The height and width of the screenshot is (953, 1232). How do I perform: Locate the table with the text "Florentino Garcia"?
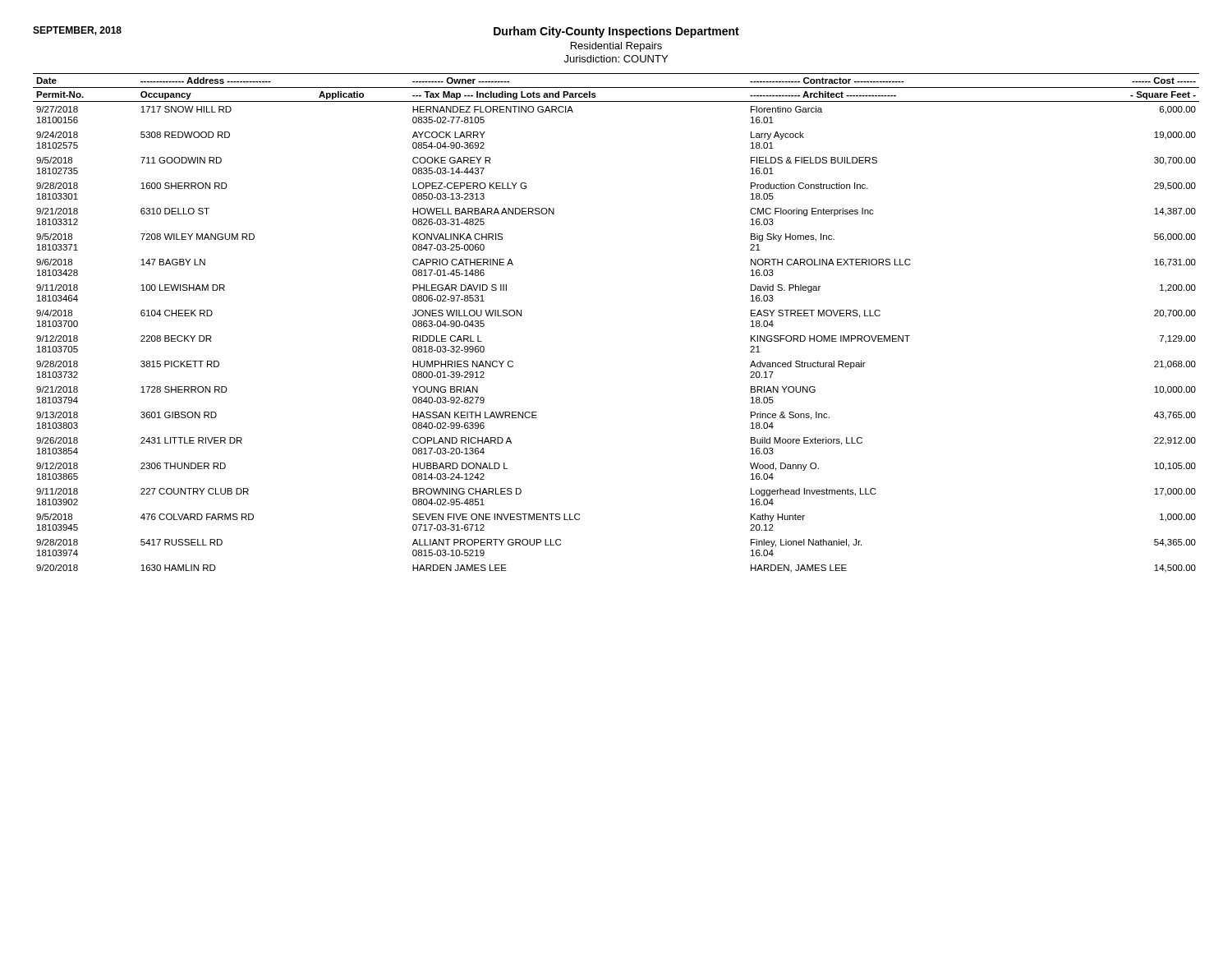pos(616,323)
